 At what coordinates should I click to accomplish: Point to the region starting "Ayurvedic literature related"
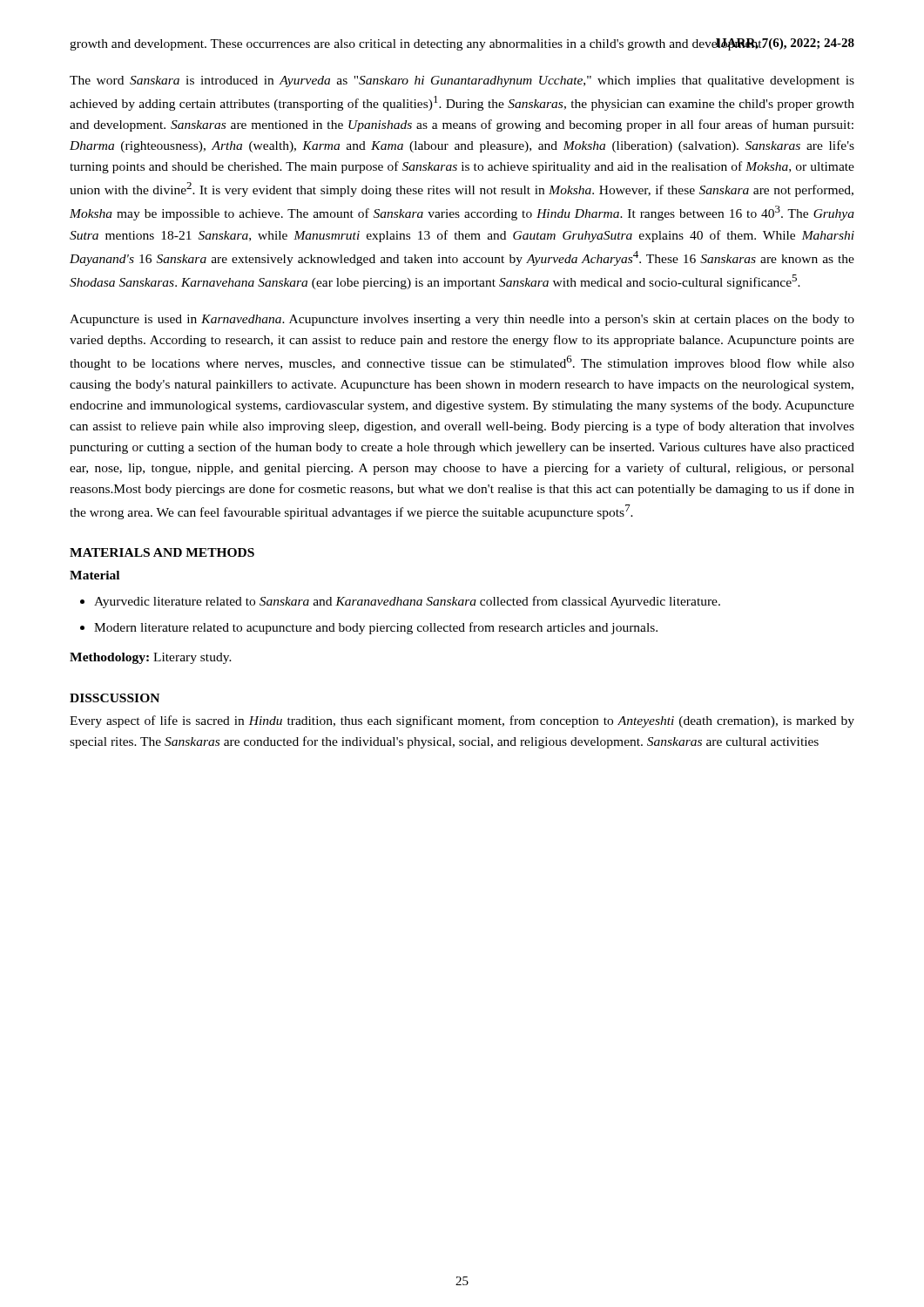click(408, 601)
